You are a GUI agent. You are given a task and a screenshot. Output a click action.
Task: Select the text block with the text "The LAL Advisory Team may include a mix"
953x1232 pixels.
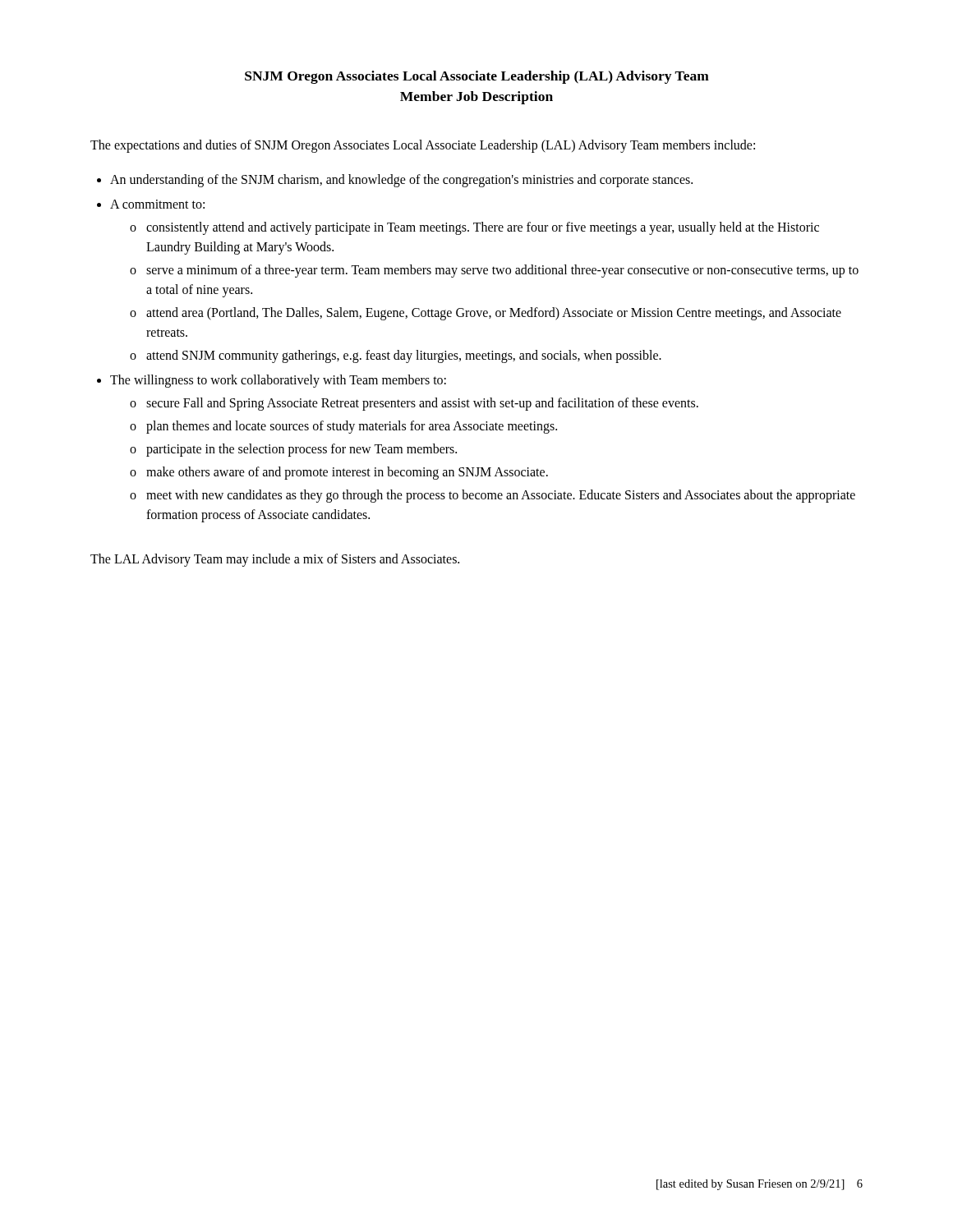[x=275, y=559]
